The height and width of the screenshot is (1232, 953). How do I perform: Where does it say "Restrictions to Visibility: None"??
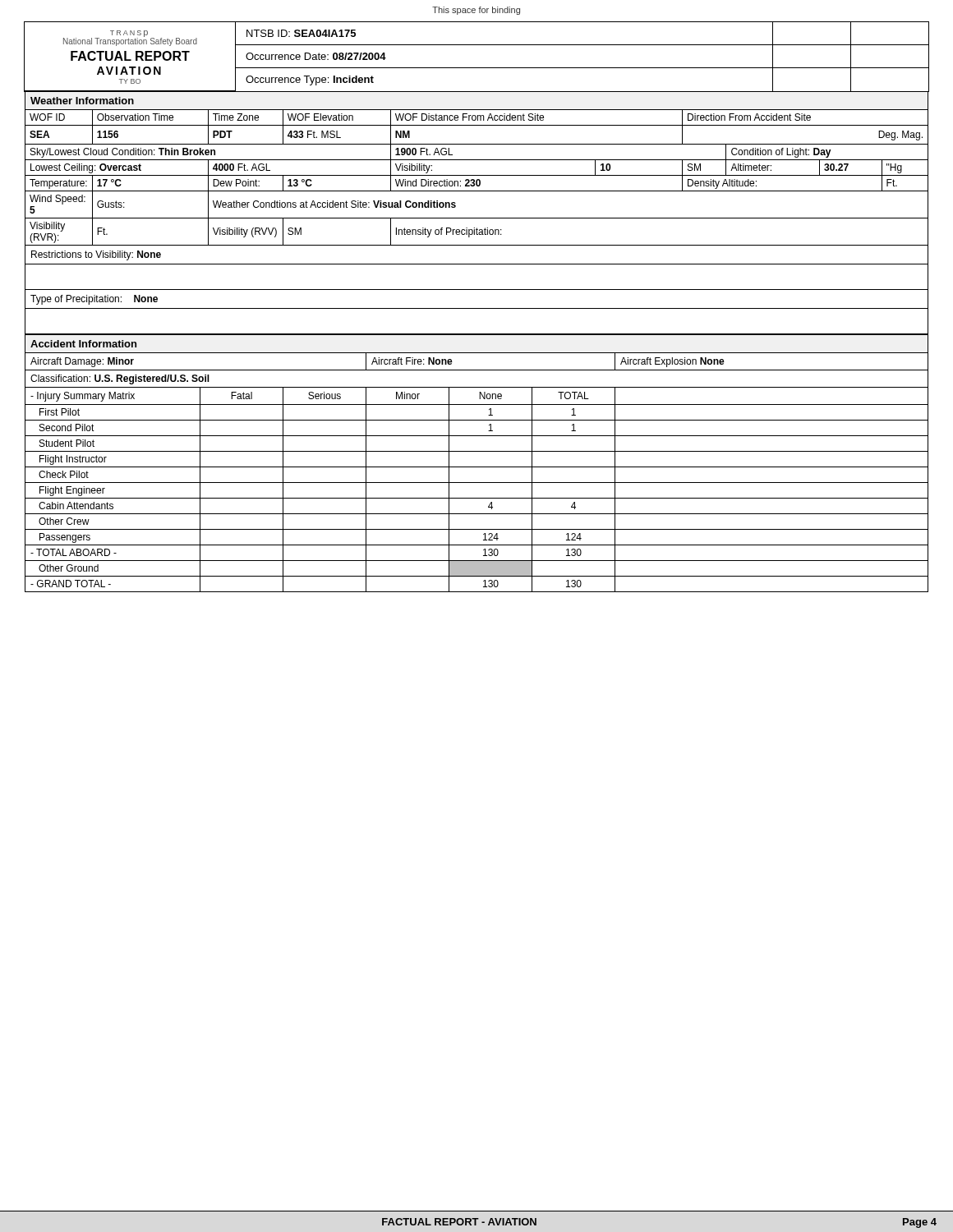tap(96, 255)
